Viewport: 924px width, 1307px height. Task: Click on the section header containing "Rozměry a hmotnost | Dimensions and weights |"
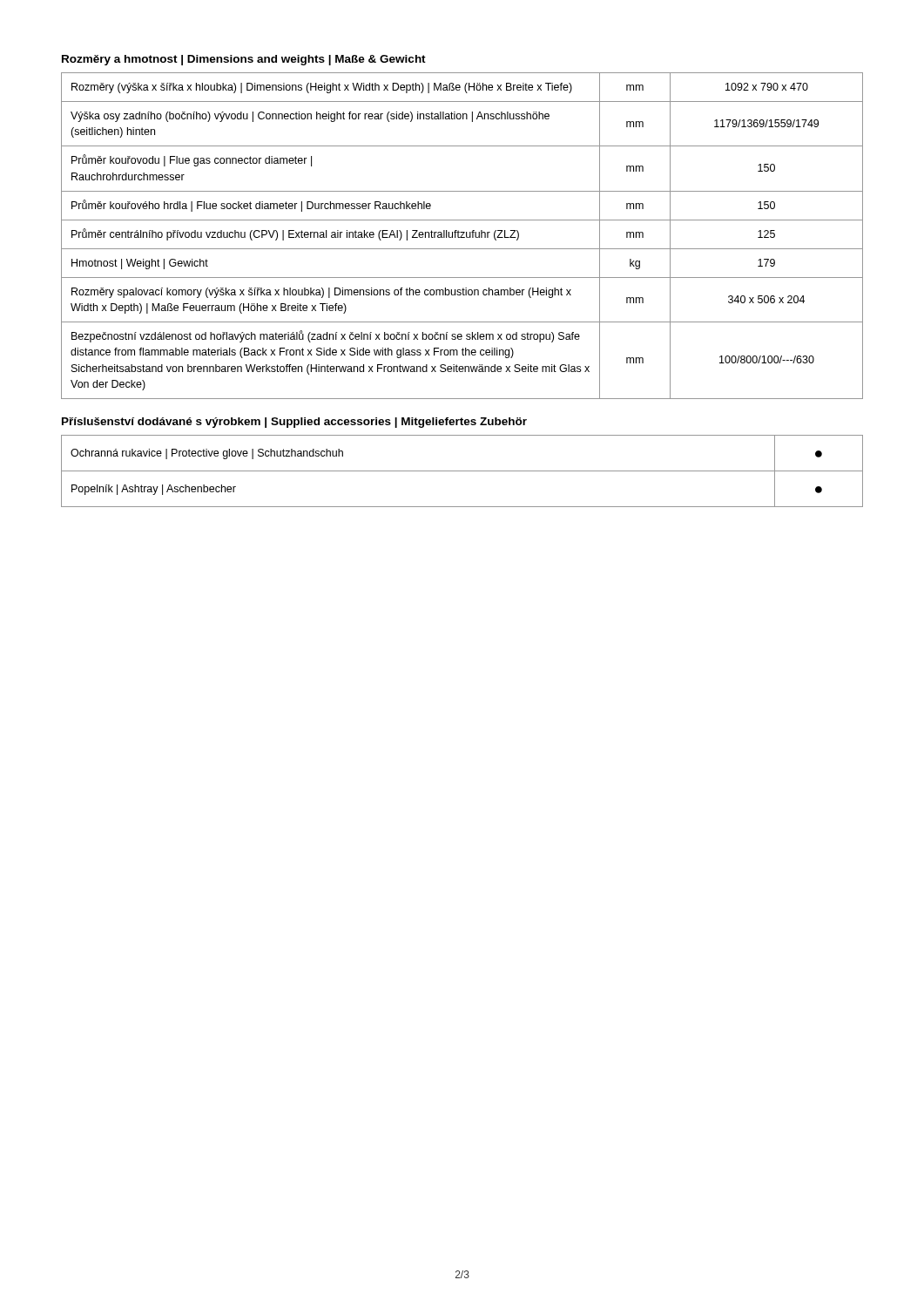point(243,59)
